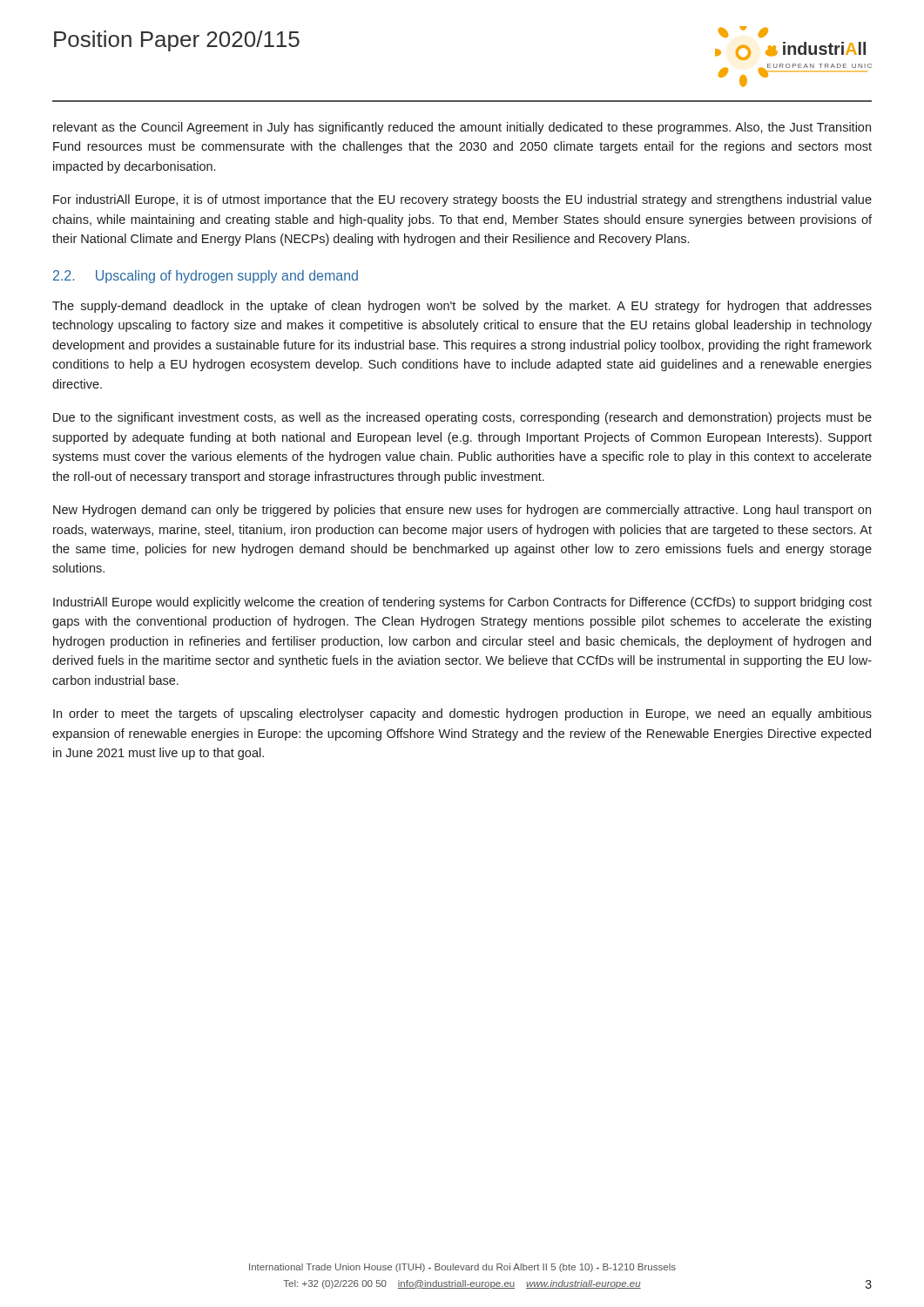This screenshot has height=1307, width=924.
Task: Click on the text starting "Position Paper 2020/115"
Action: pyautogui.click(x=176, y=40)
